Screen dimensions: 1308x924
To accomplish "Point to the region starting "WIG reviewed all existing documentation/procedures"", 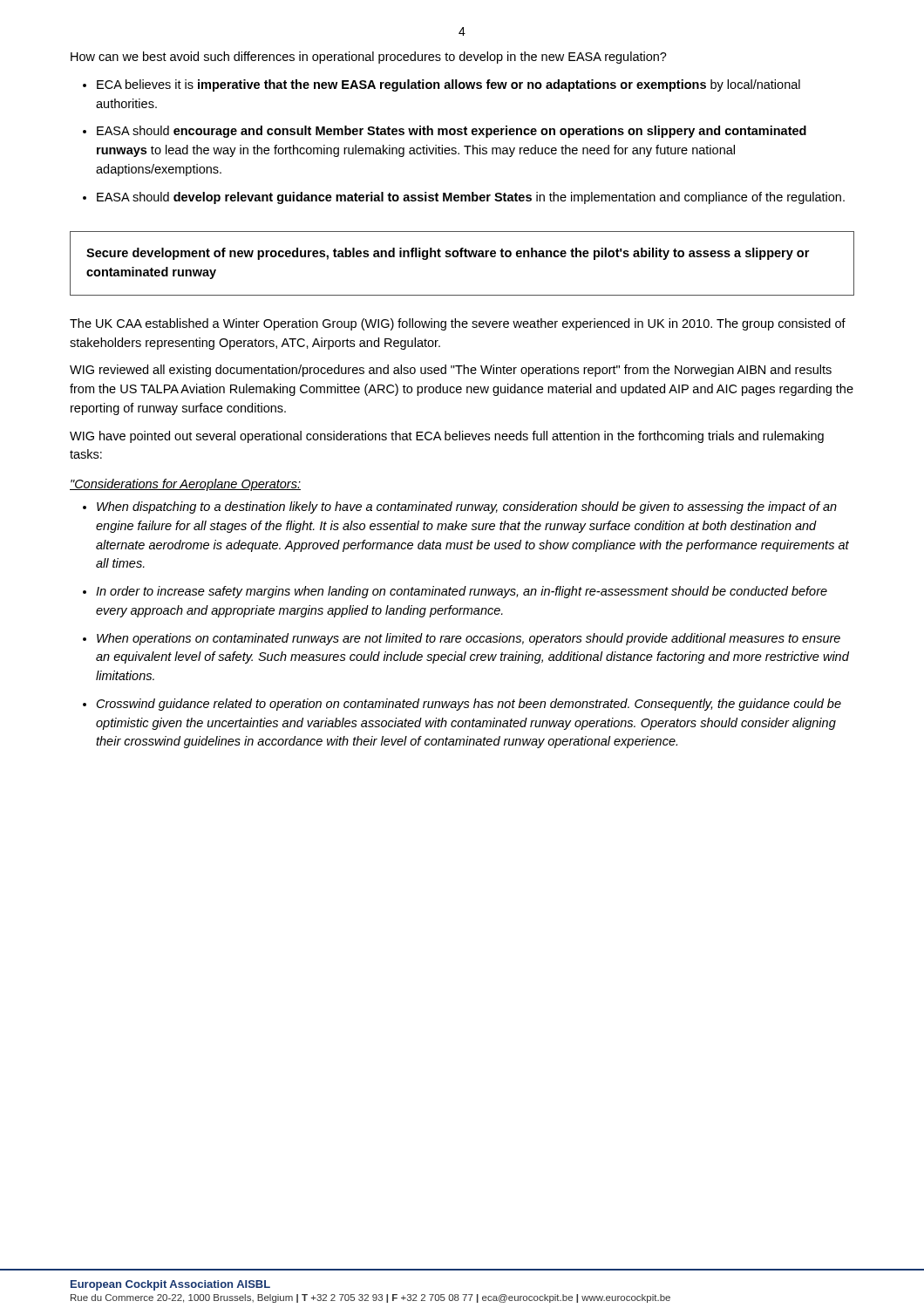I will (462, 390).
